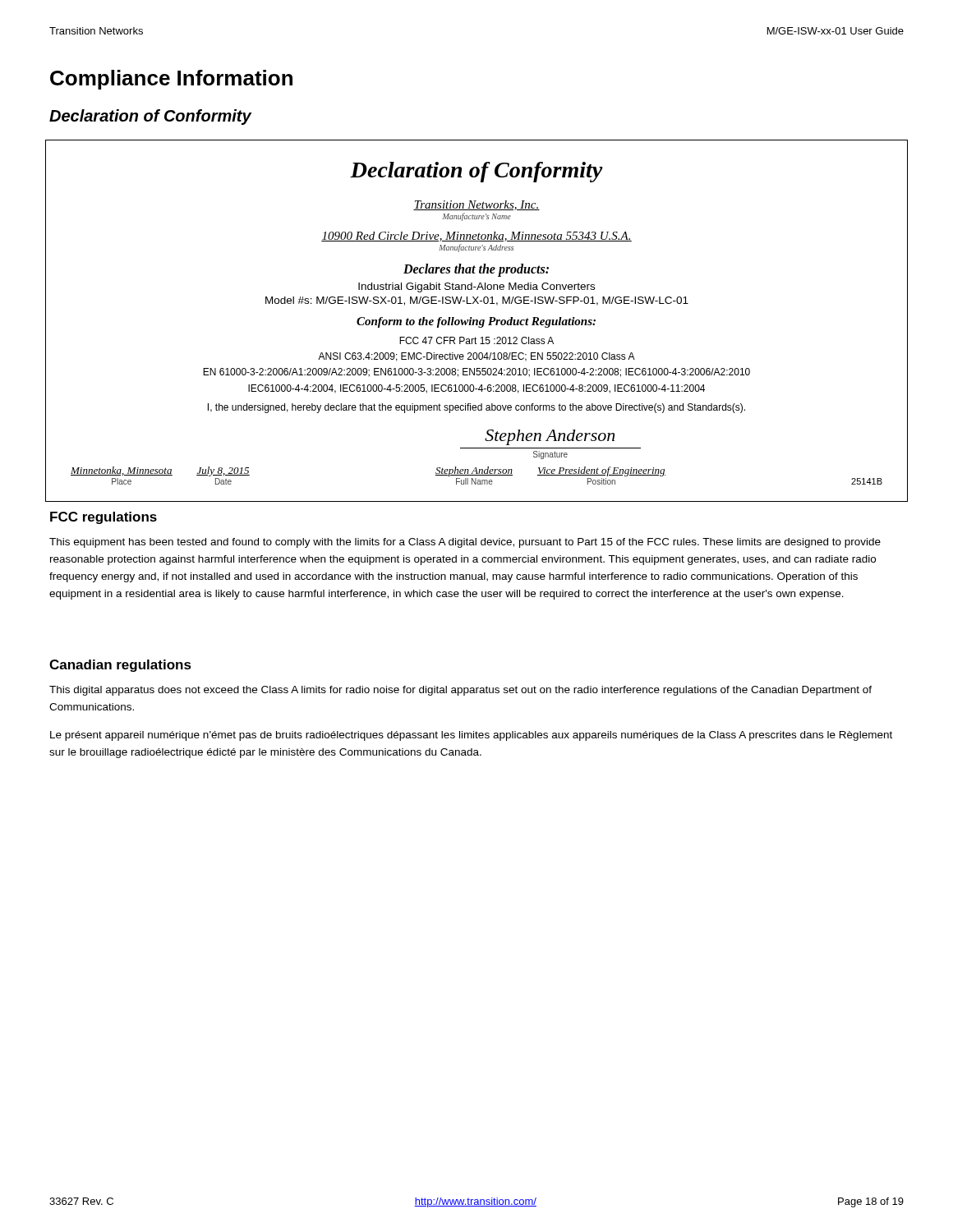Locate the text starting "This equipment has been"
The height and width of the screenshot is (1232, 953).
coord(465,567)
